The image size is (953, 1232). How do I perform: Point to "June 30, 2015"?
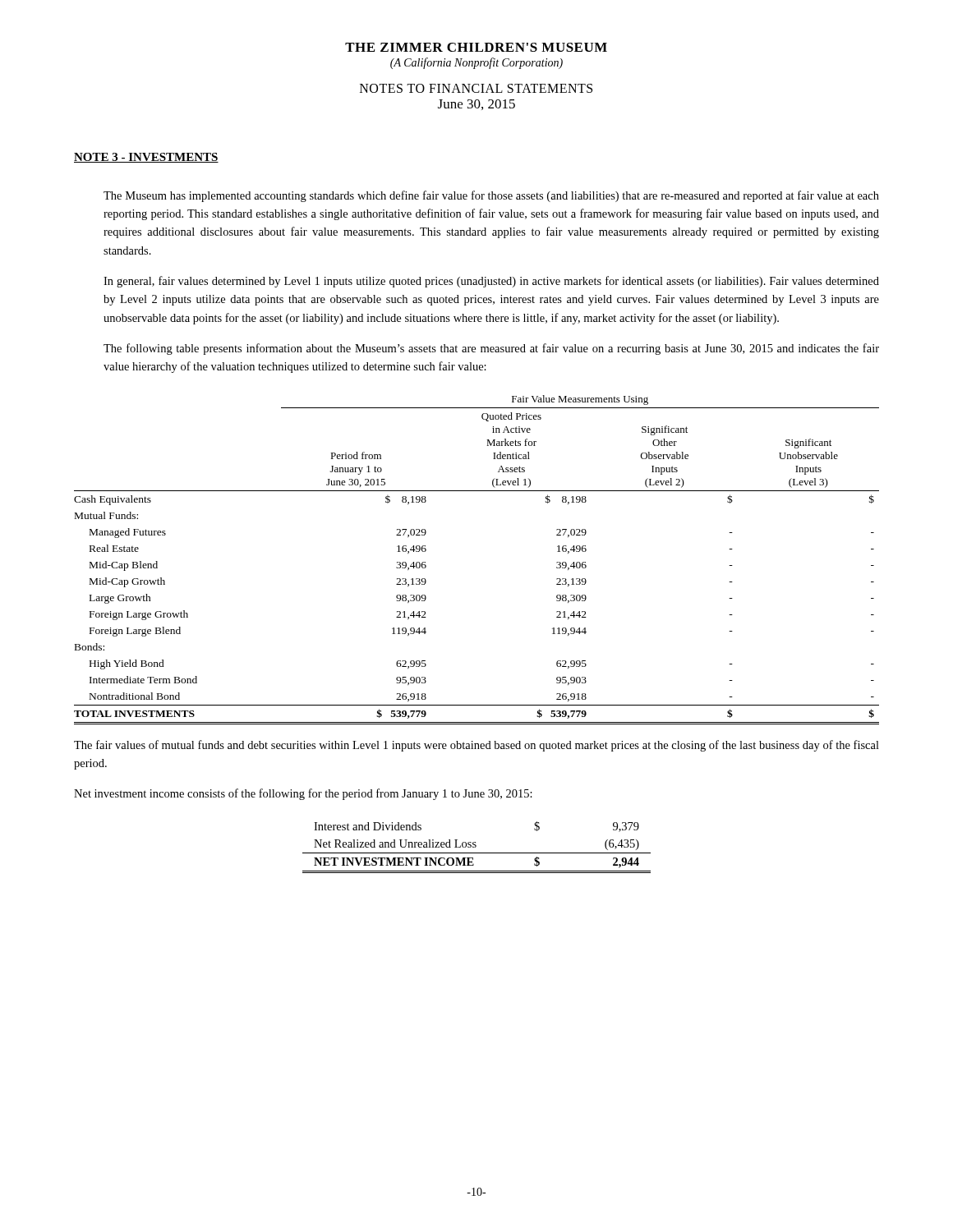point(476,104)
